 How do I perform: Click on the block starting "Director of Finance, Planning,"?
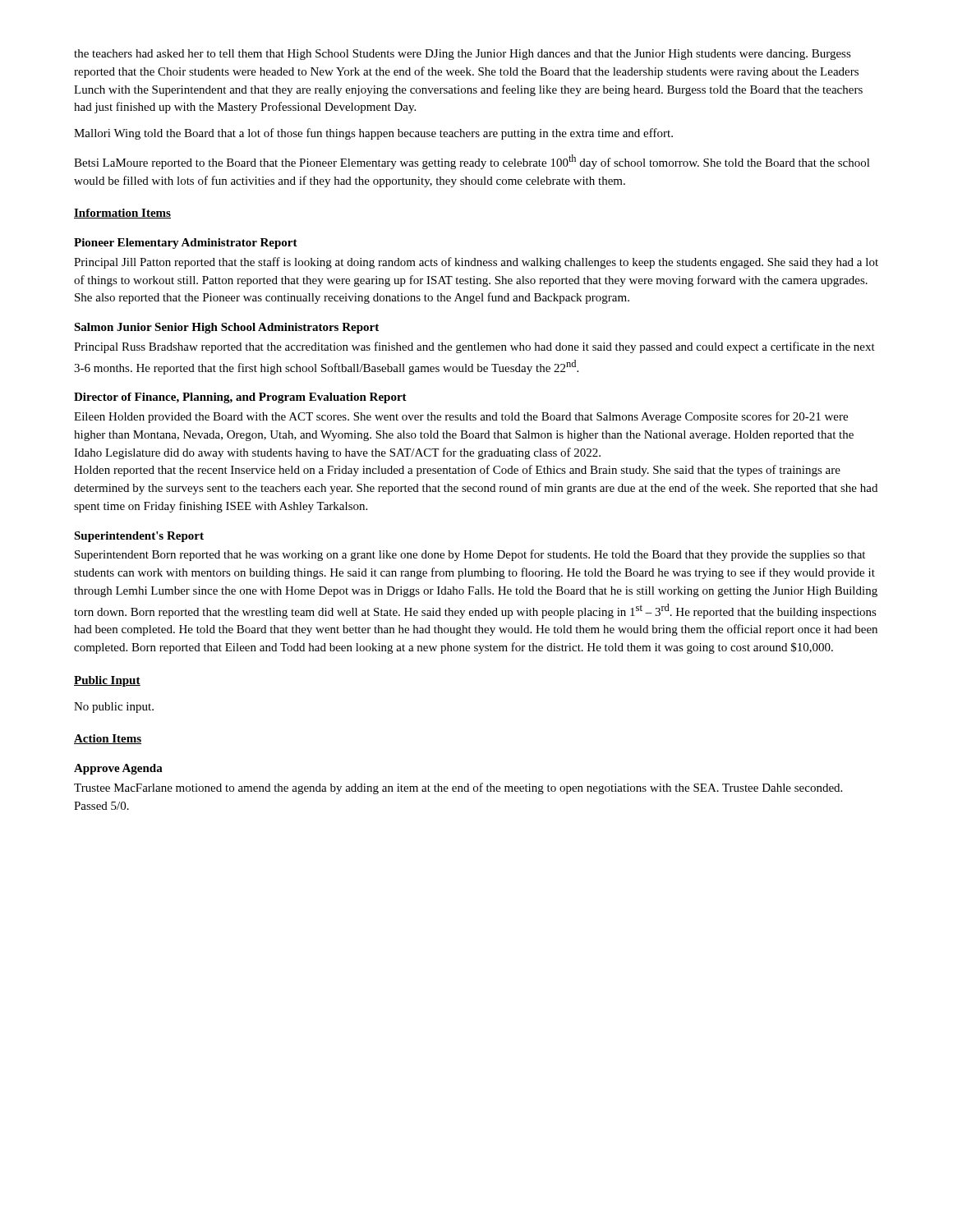240,398
